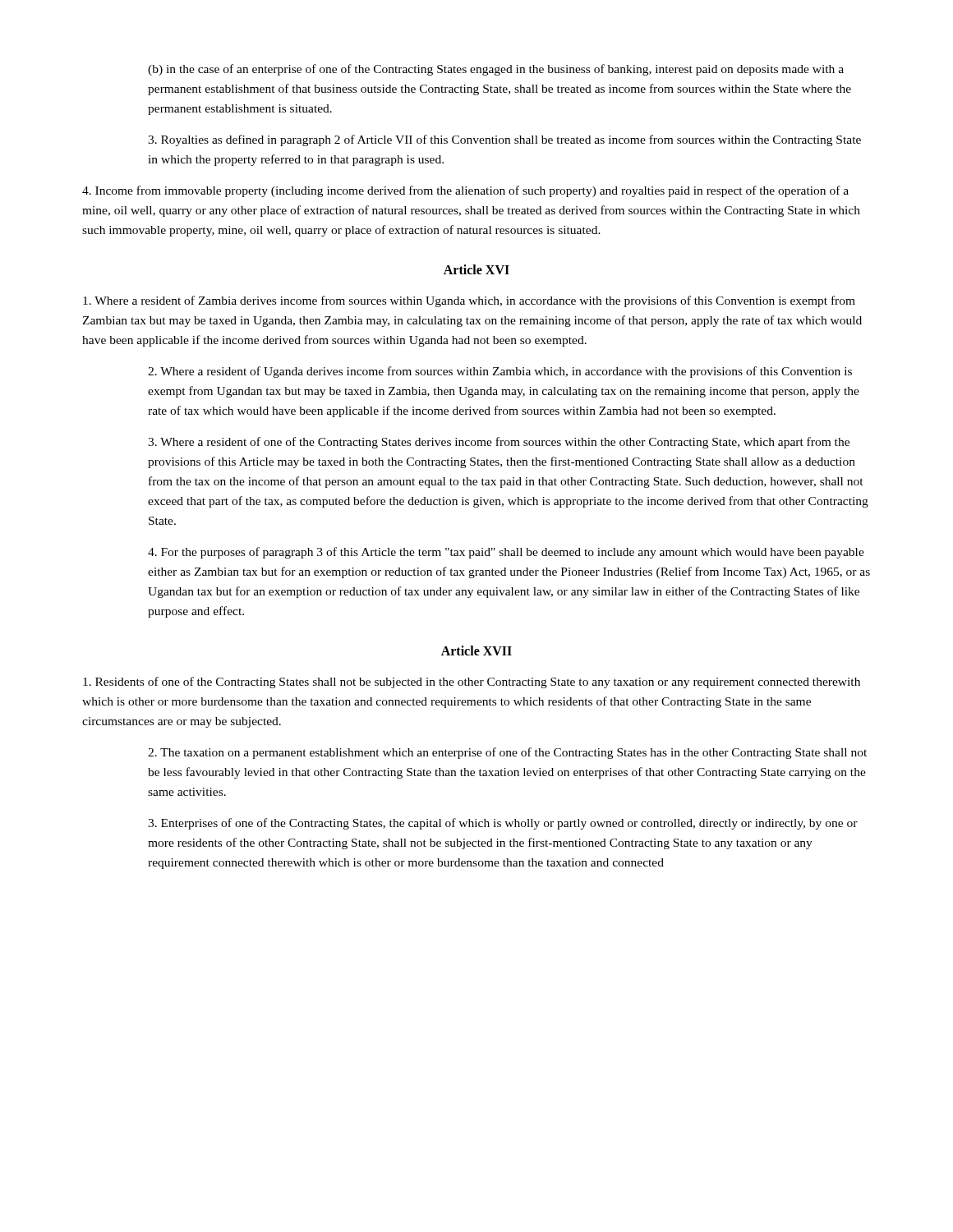The width and height of the screenshot is (953, 1232).
Task: Find the region starting "Royalties as defined in paragraph 2 of"
Action: 505,149
